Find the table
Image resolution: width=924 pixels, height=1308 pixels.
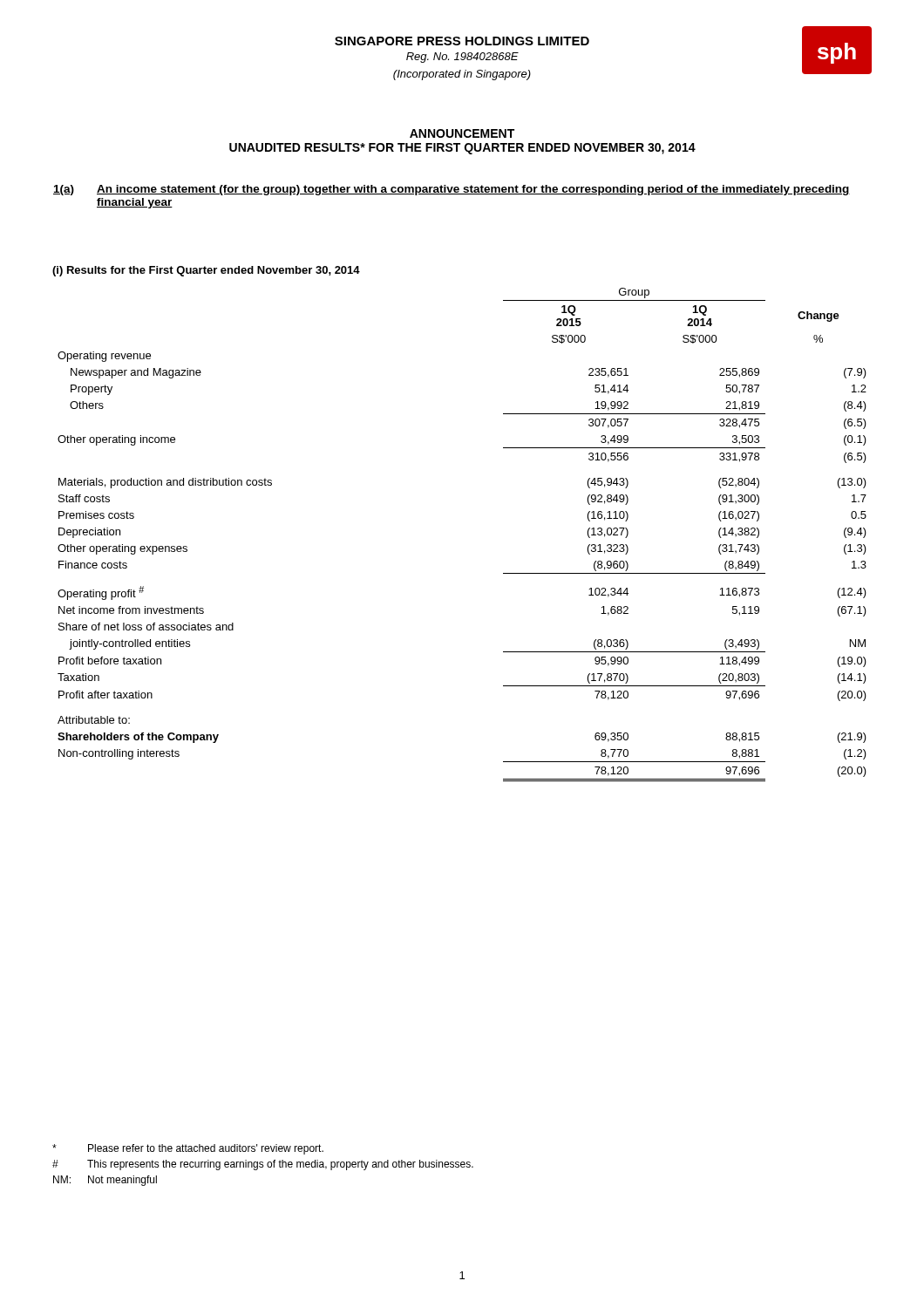462,532
